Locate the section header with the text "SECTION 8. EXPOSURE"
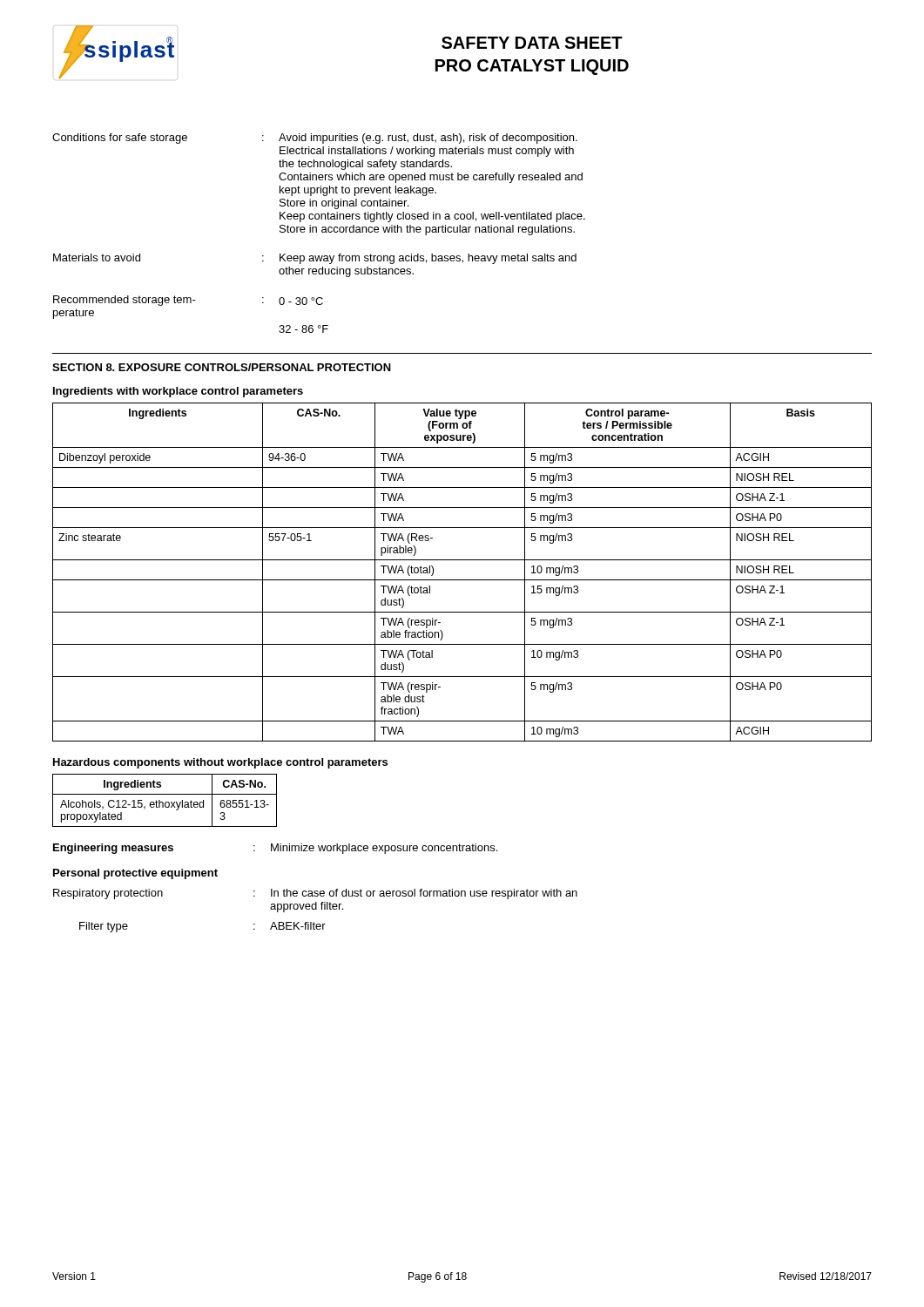924x1307 pixels. [222, 367]
